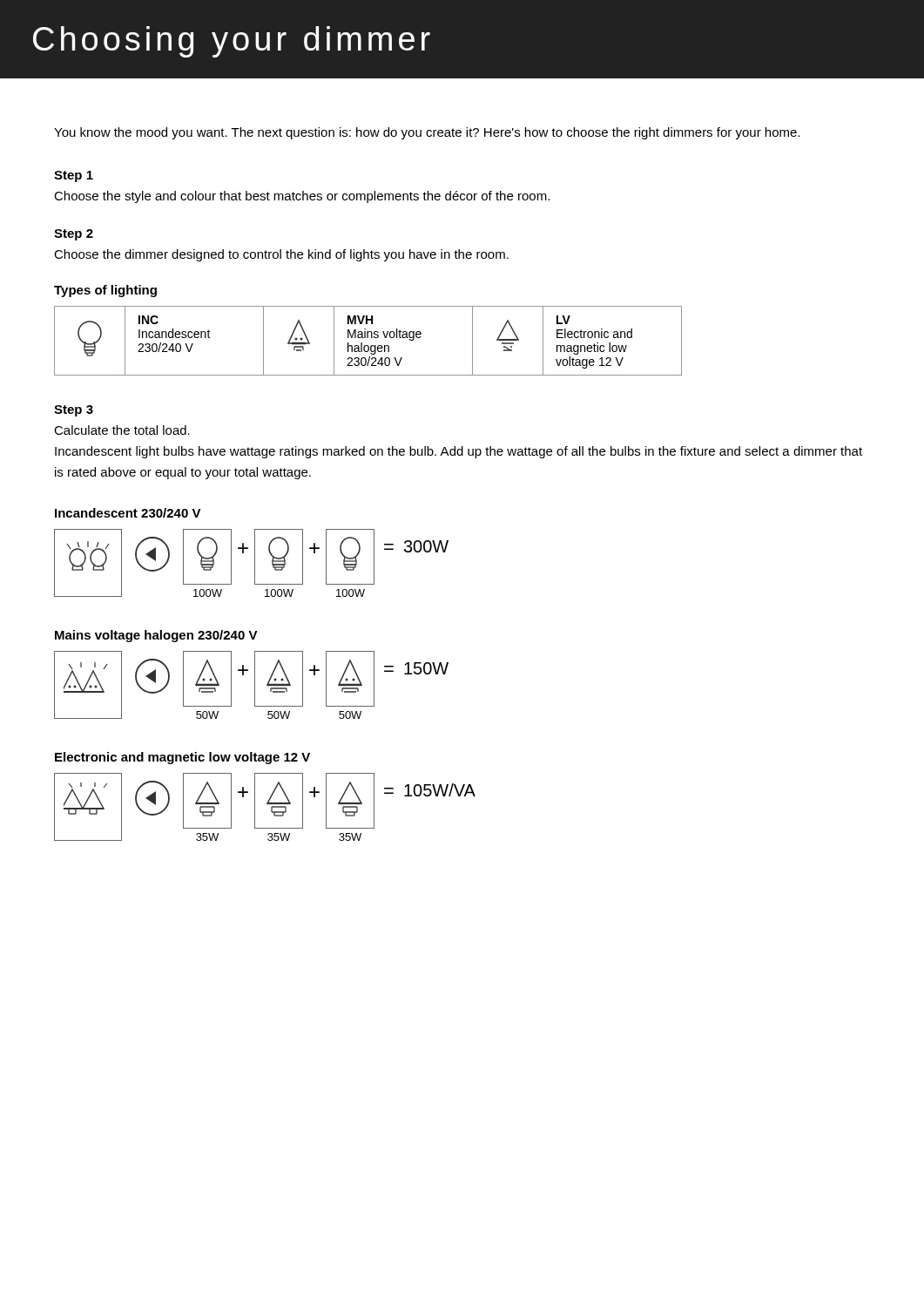924x1307 pixels.
Task: Click on the section header containing "Incandescent 230/240 V"
Action: pos(127,513)
